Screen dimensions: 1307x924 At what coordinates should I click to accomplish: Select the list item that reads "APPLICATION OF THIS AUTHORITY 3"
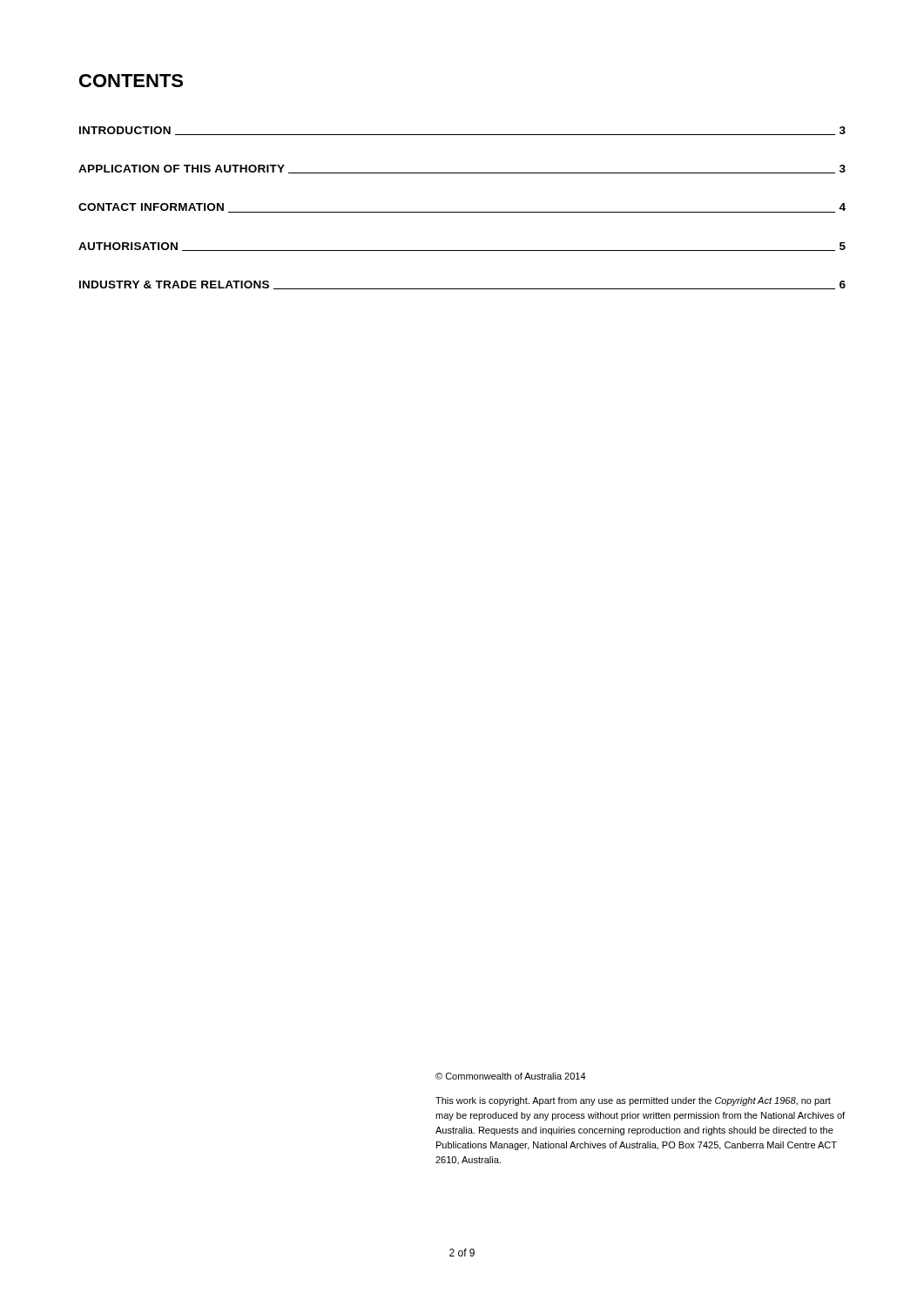click(x=462, y=169)
